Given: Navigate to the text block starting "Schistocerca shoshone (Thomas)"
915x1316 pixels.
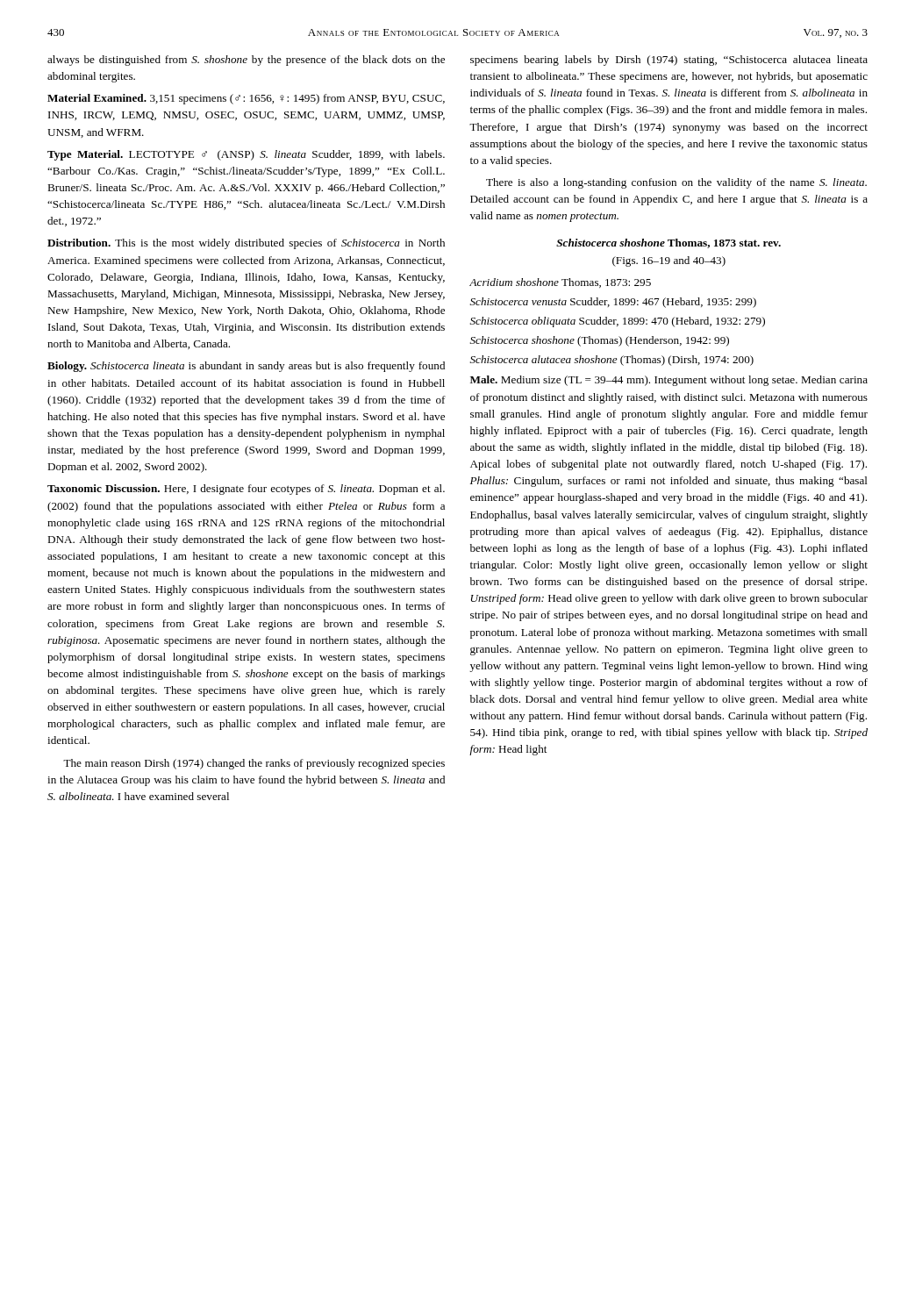Looking at the screenshot, I should pos(669,340).
